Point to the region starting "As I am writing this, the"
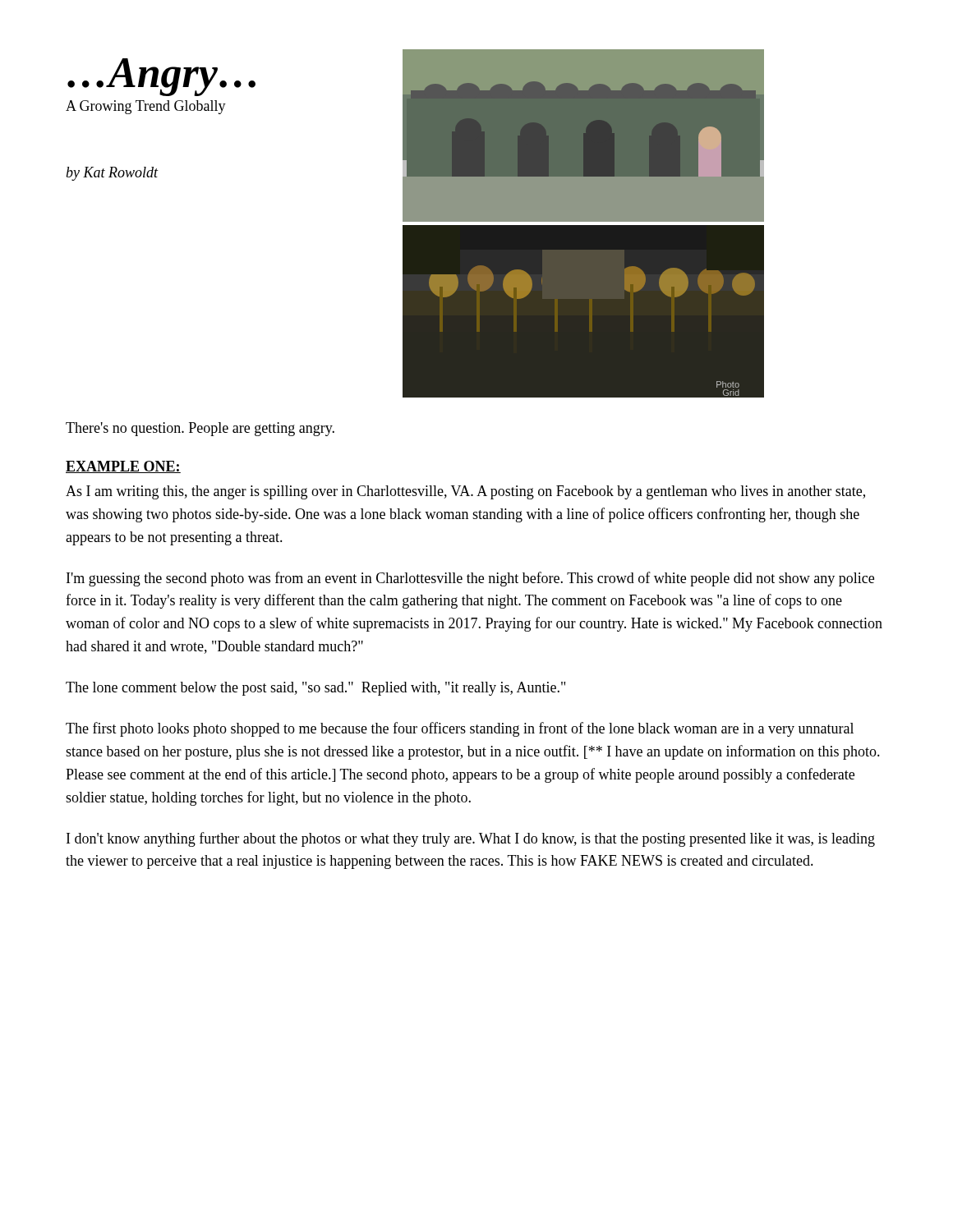 point(466,514)
